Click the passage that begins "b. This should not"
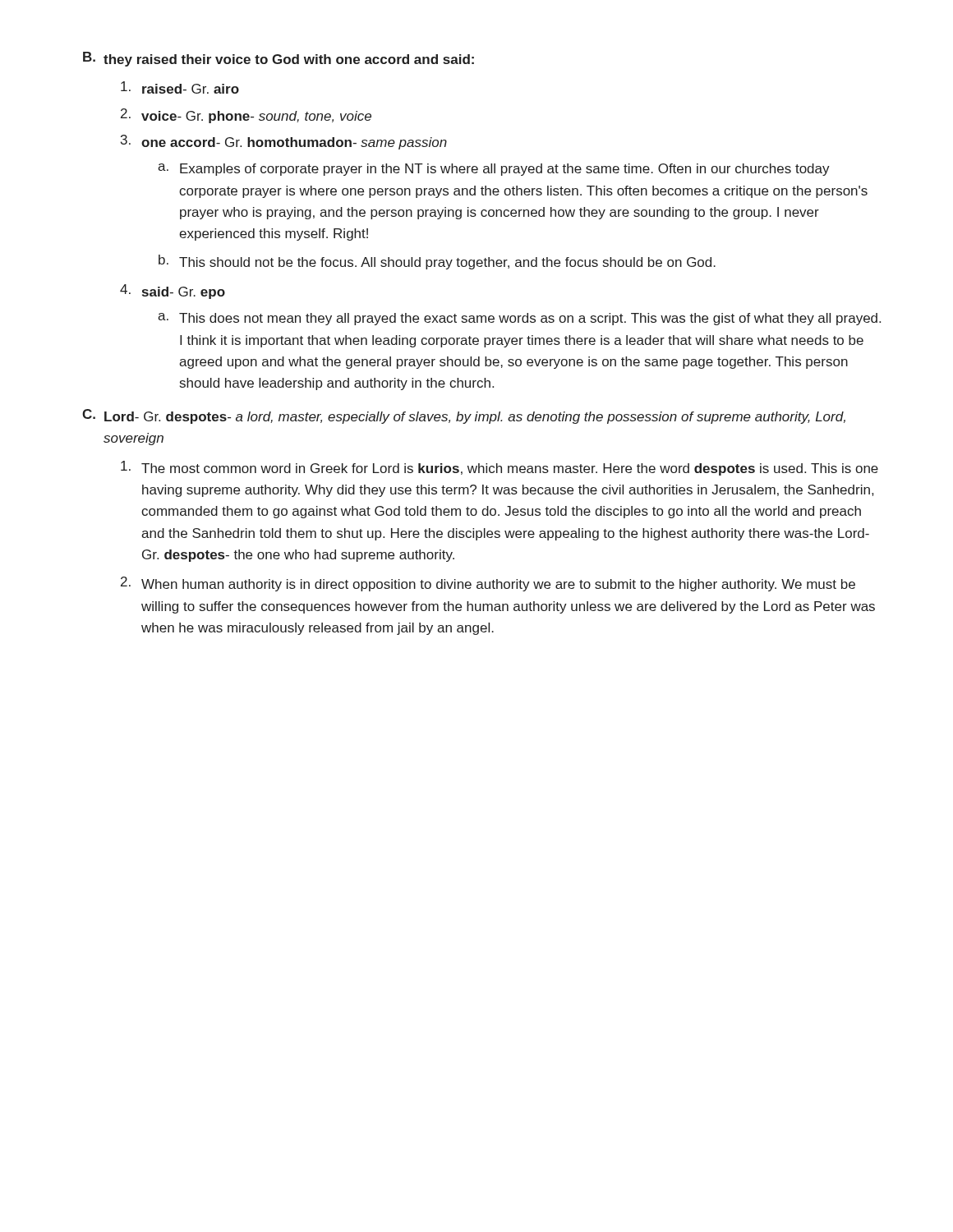The width and height of the screenshot is (953, 1232). [x=522, y=263]
